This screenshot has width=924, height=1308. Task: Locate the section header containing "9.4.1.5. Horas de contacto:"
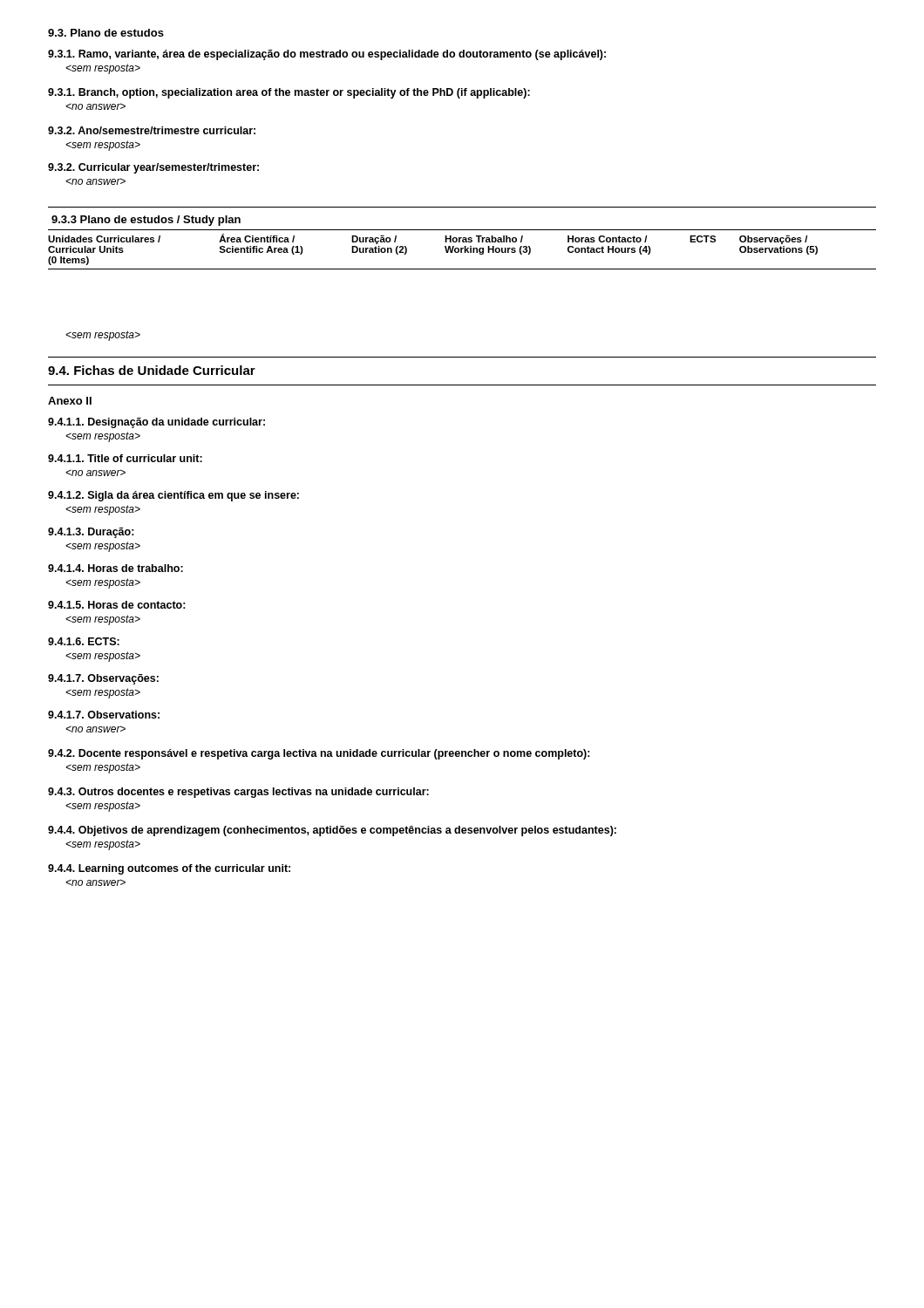point(117,605)
